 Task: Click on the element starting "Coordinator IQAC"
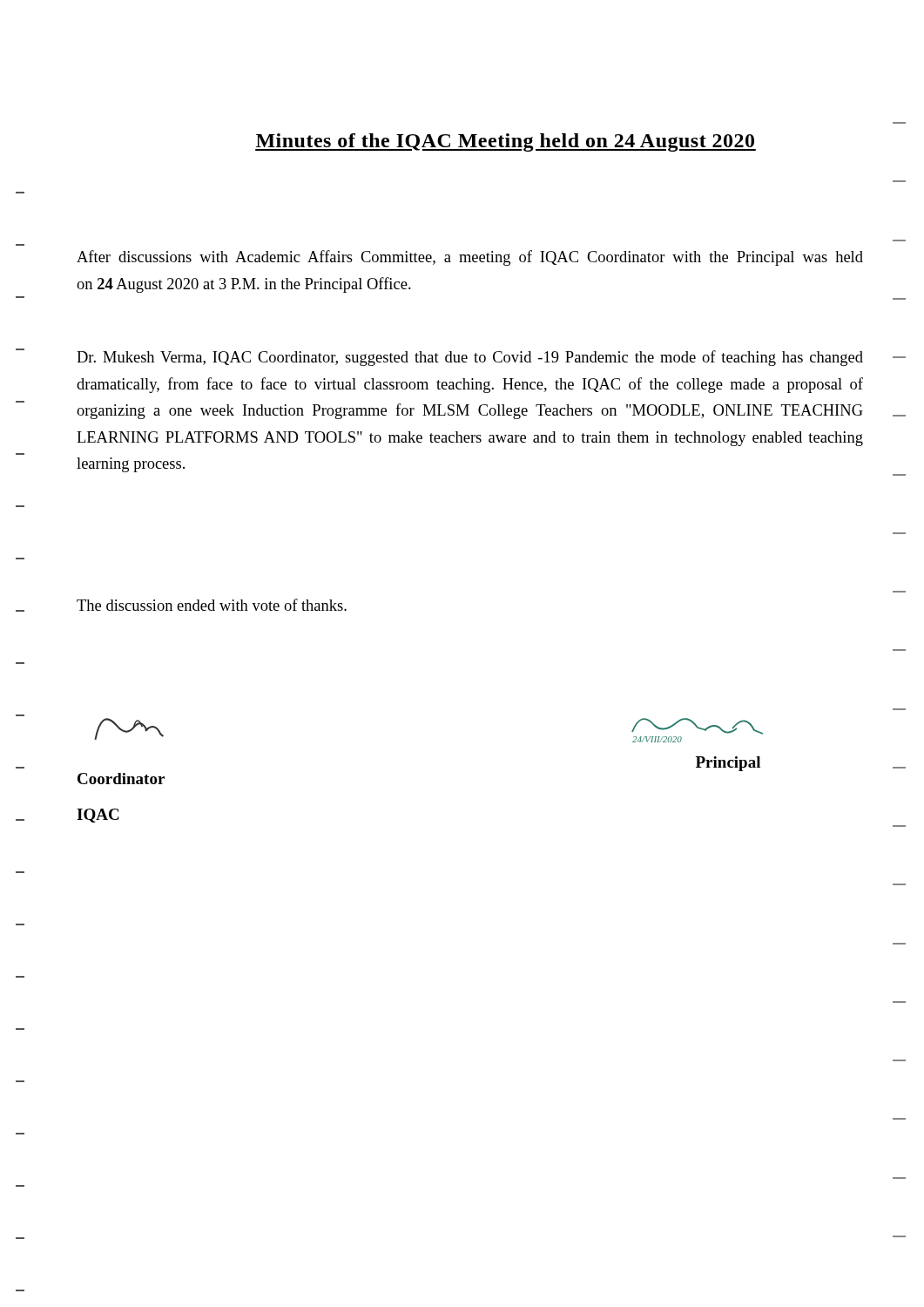[129, 729]
